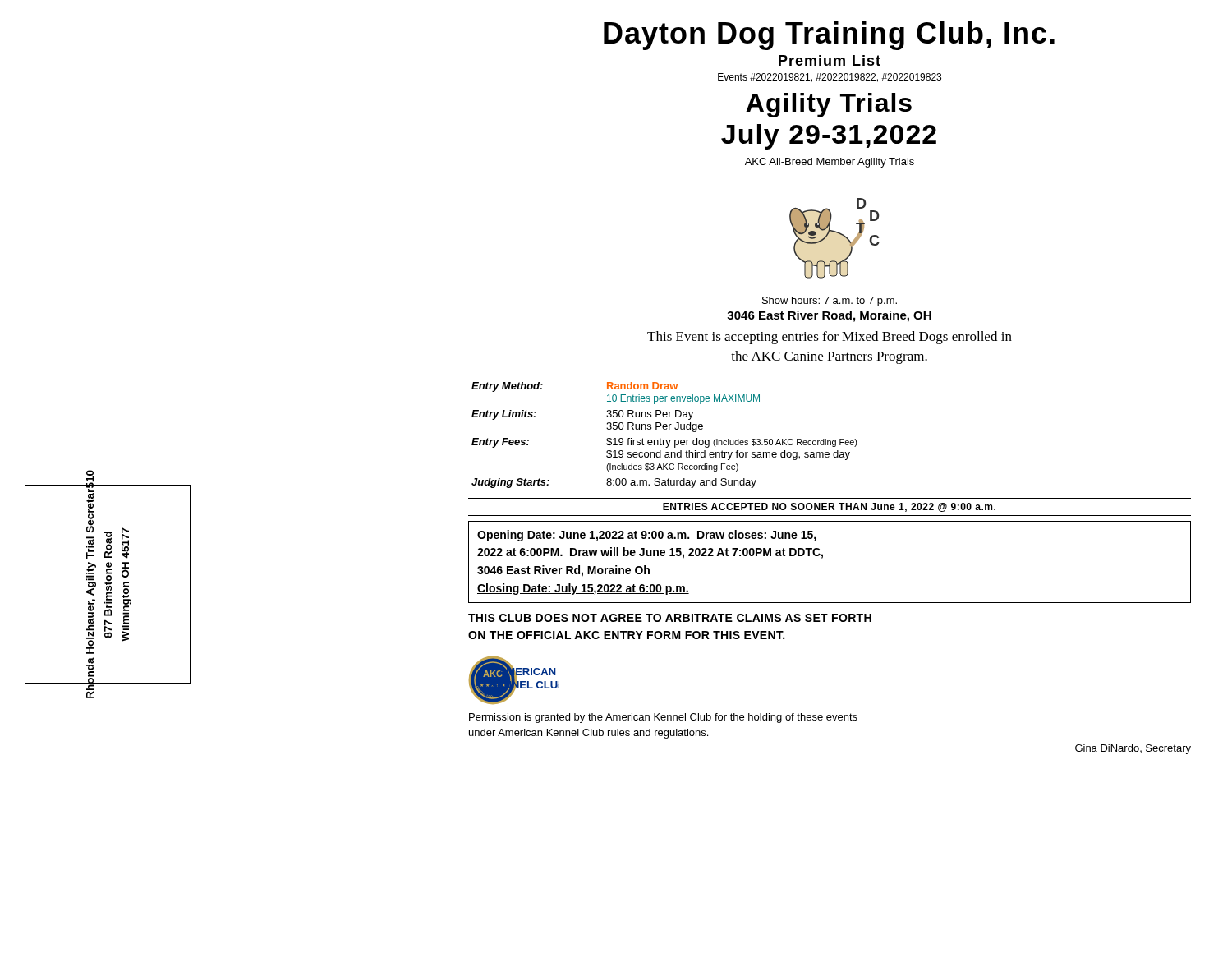
Task: Click on the element starting "Agility Trials"
Action: point(830,103)
